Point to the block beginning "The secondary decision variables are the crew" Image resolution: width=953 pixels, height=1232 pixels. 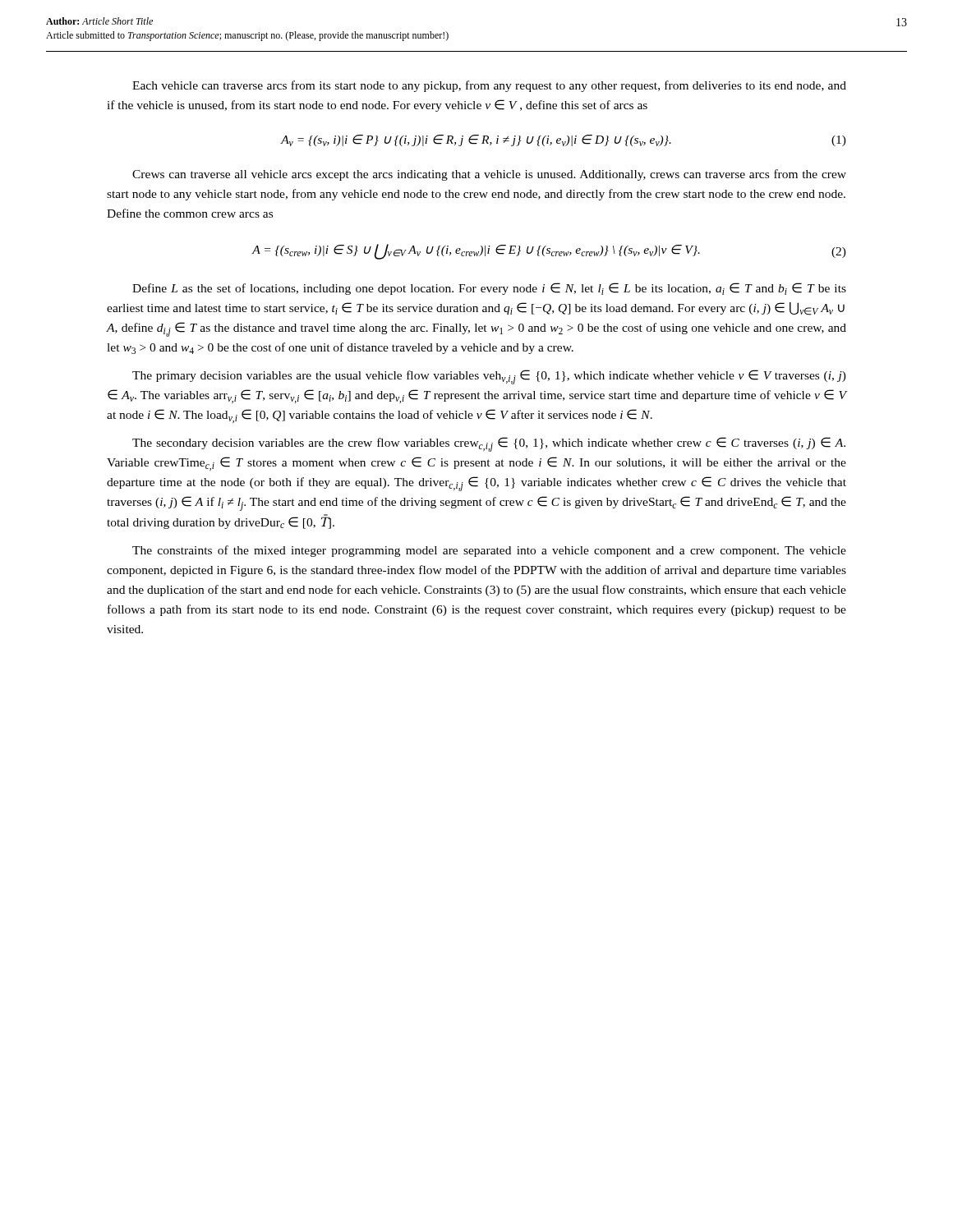(476, 483)
